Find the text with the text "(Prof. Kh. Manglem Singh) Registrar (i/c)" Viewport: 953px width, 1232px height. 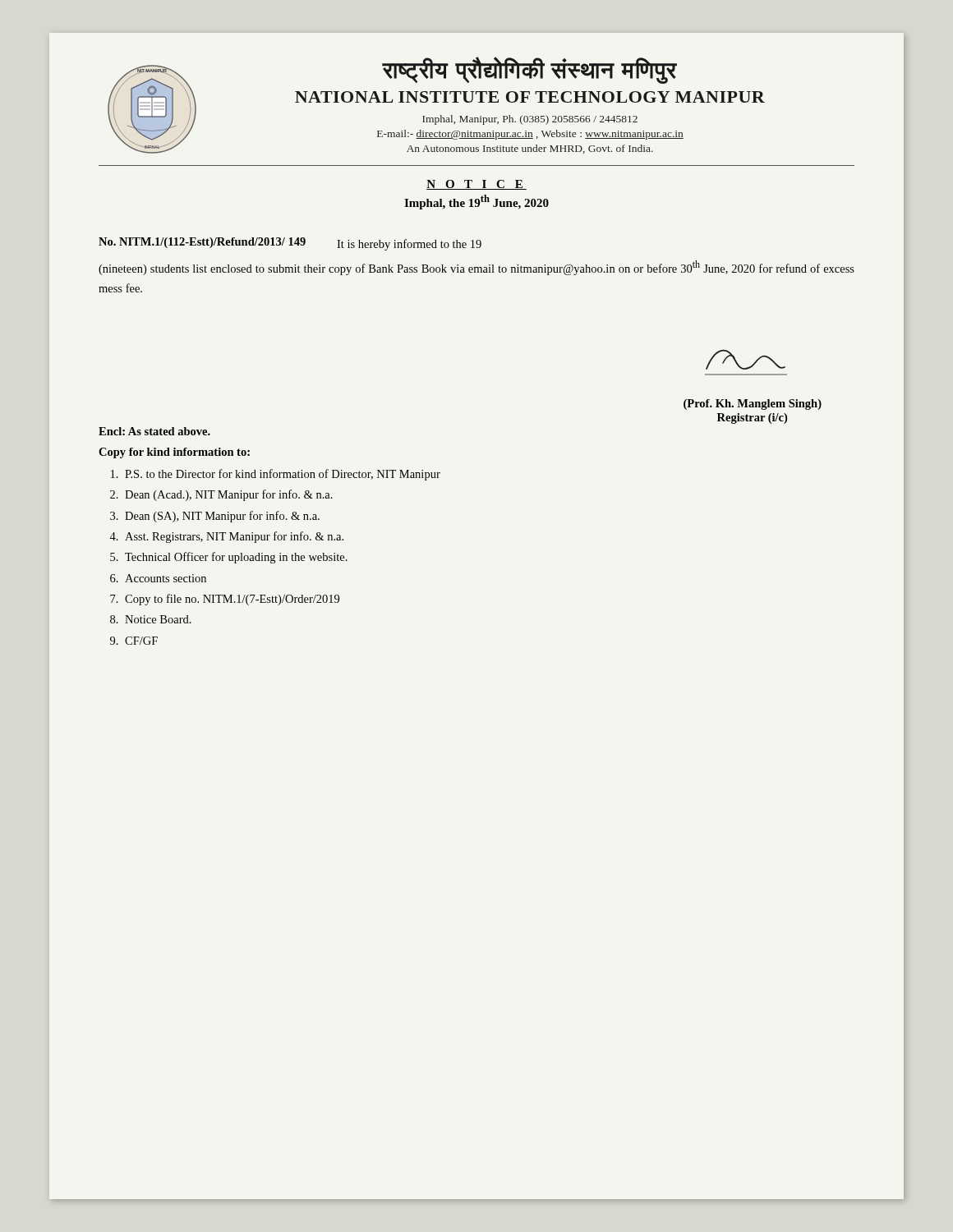[752, 411]
